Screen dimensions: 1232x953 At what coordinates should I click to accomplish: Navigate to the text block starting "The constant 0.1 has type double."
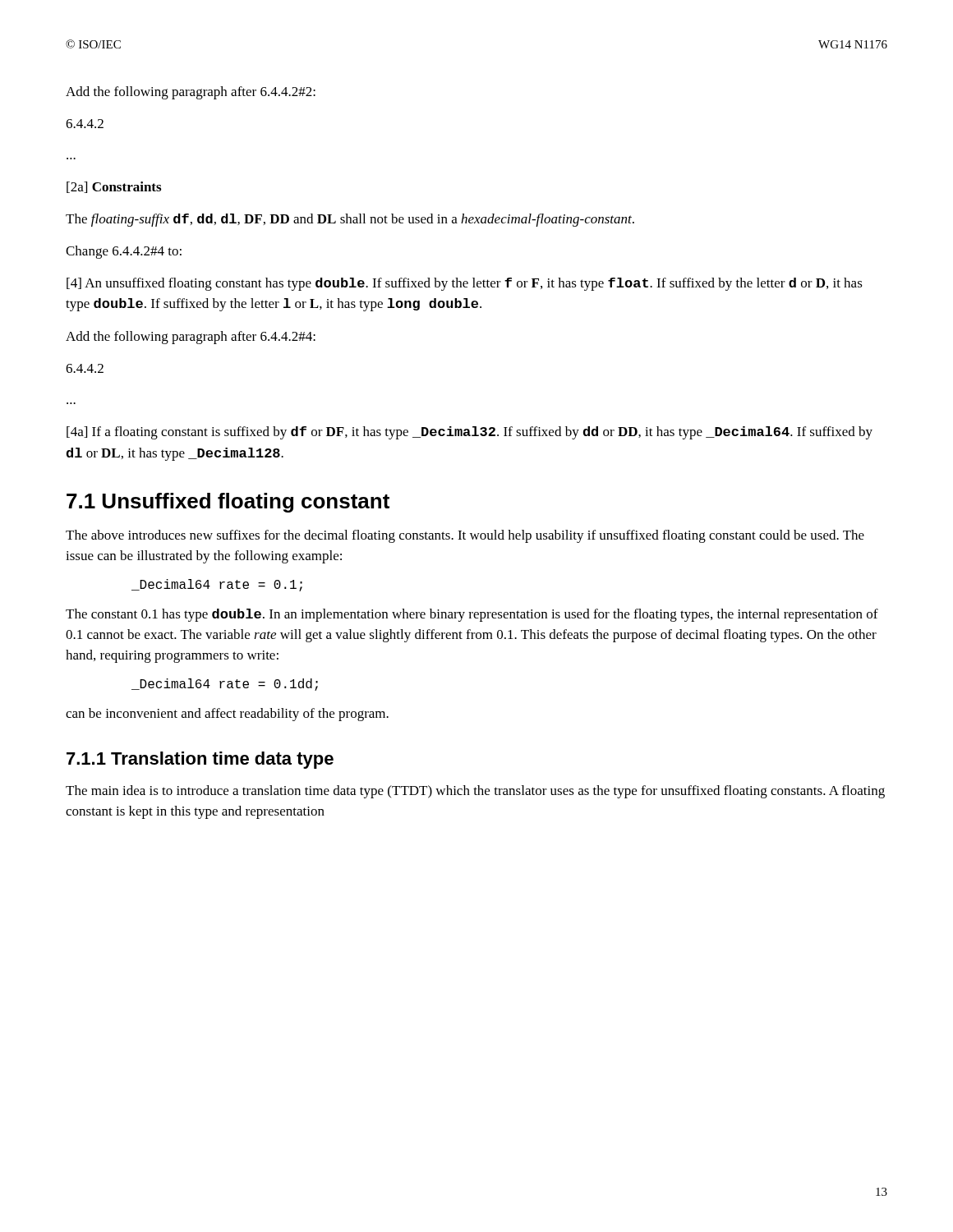click(x=476, y=635)
